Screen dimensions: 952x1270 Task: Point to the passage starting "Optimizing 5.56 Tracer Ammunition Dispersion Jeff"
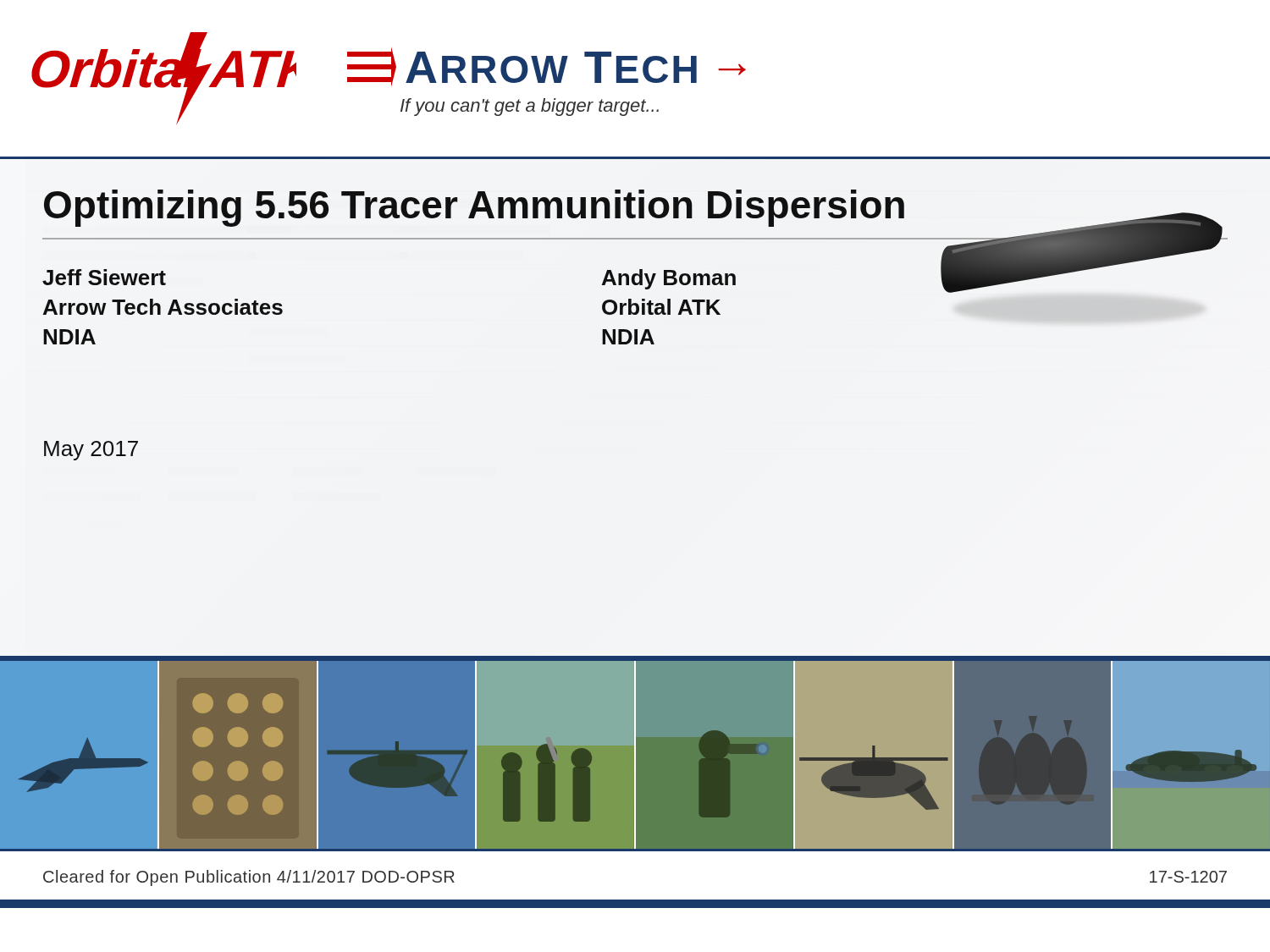tap(635, 266)
